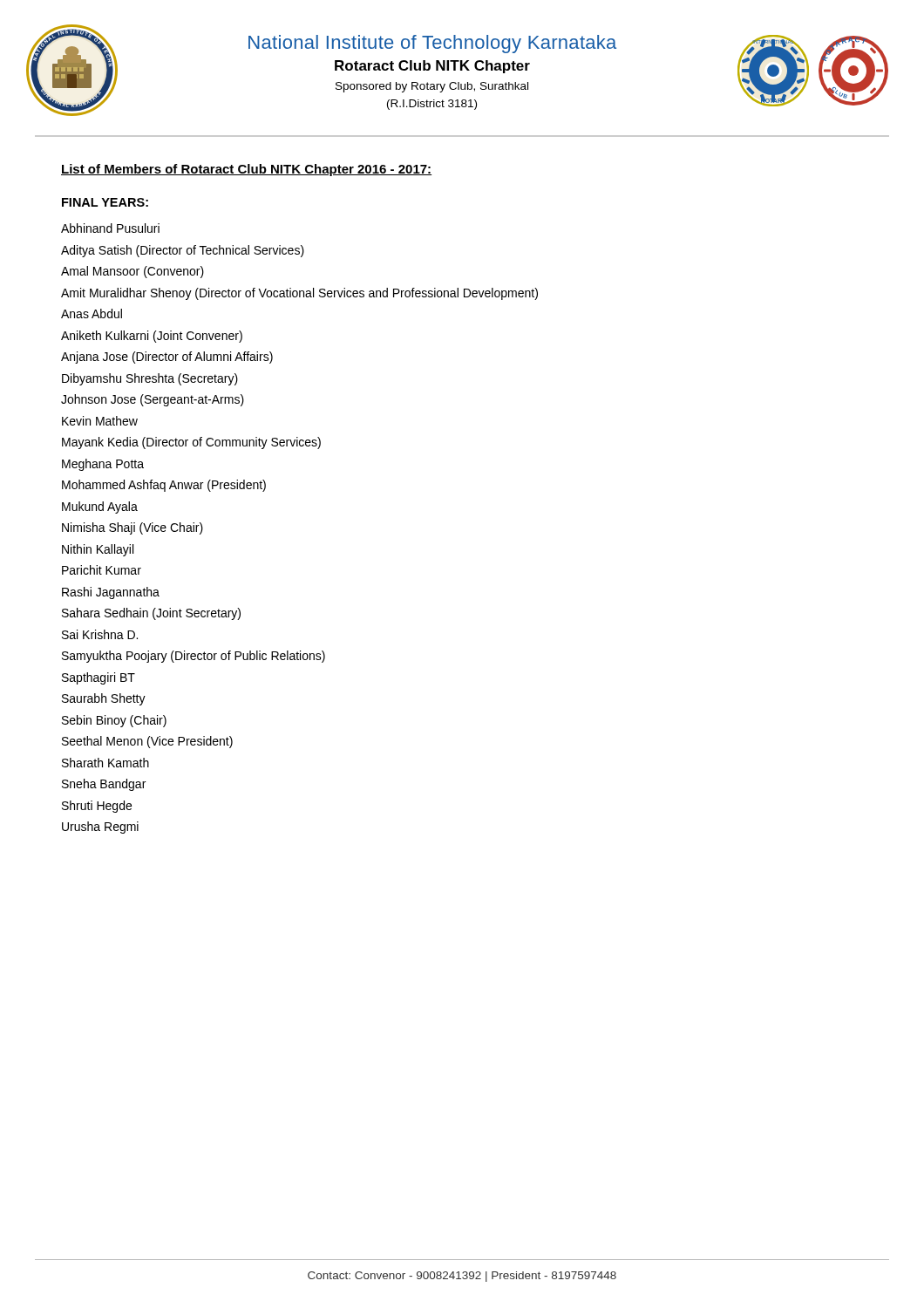Locate the block starting "Amal Mansoor (Convenor)"
This screenshot has width=924, height=1308.
coord(133,271)
